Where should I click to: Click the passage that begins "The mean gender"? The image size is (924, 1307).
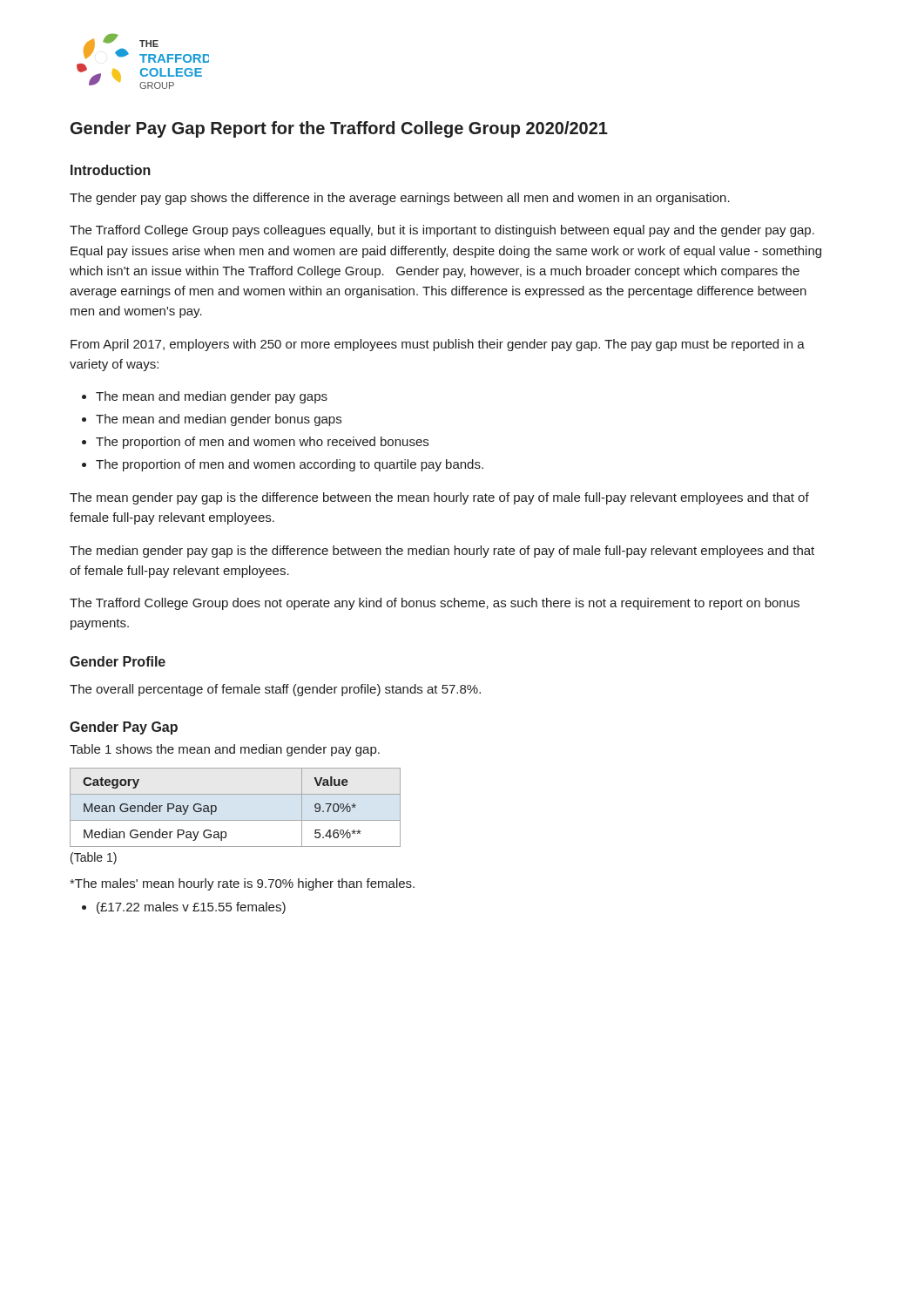click(439, 507)
